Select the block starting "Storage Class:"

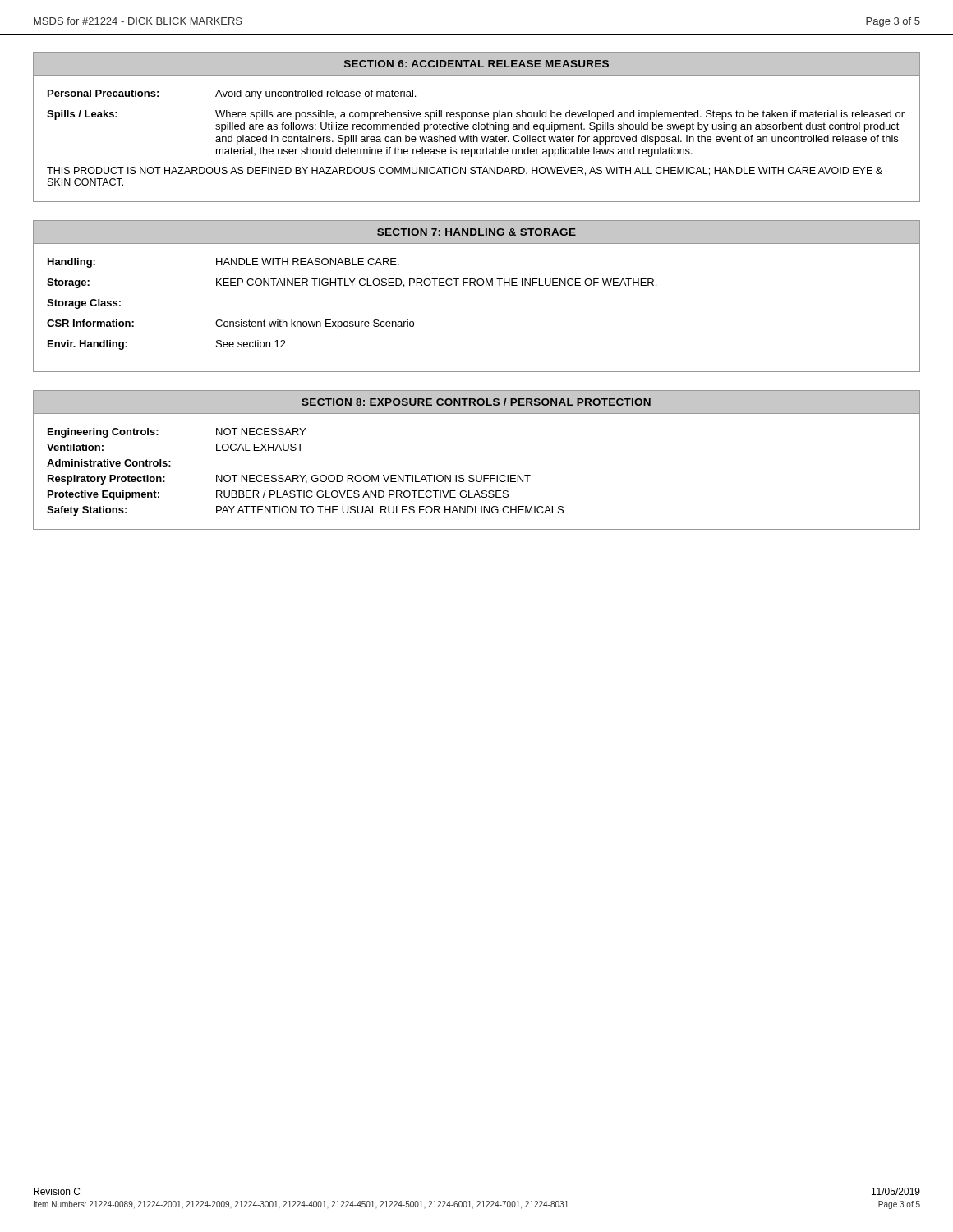point(131,303)
